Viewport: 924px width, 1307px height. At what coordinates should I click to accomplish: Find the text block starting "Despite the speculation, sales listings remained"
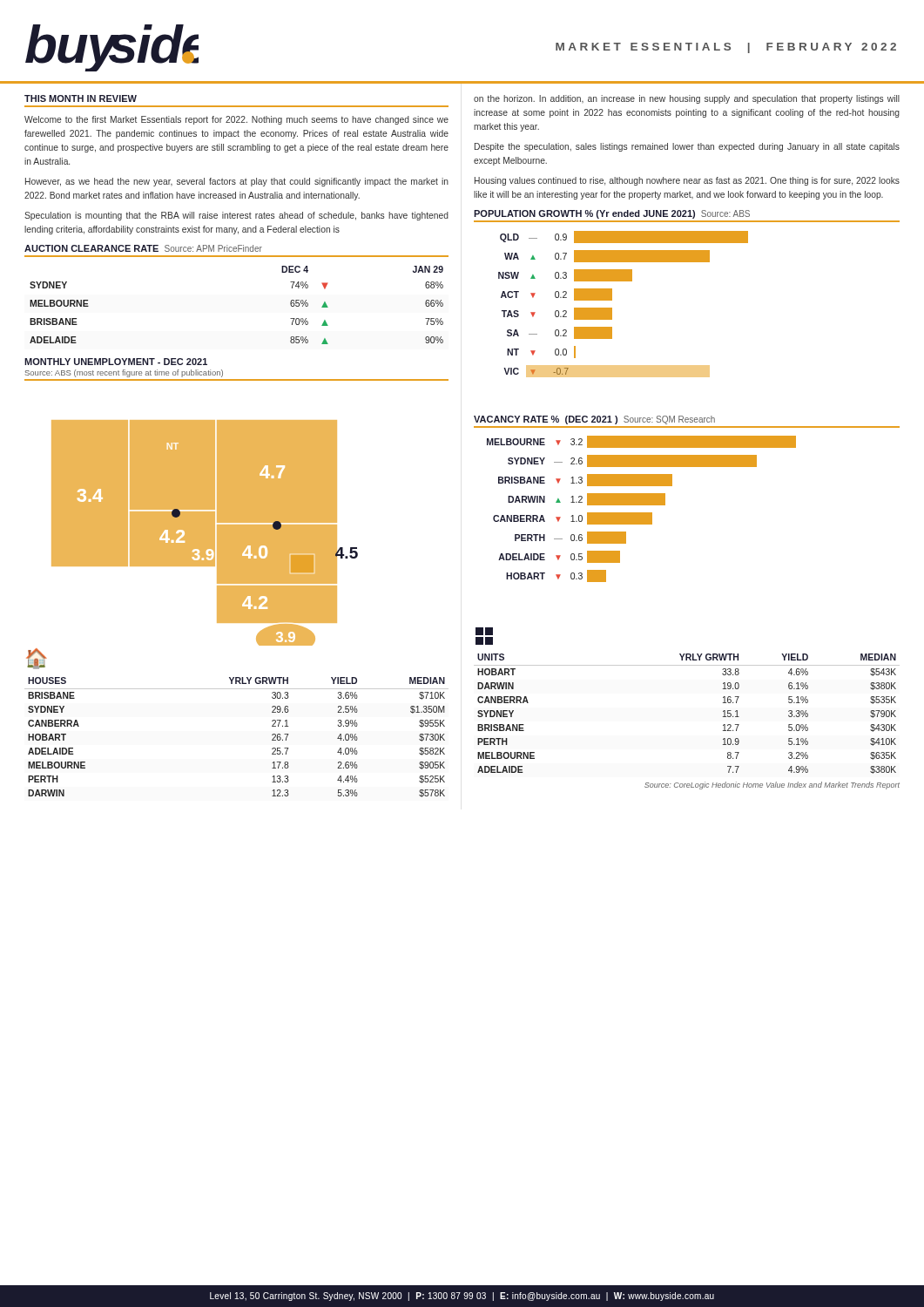pyautogui.click(x=687, y=154)
